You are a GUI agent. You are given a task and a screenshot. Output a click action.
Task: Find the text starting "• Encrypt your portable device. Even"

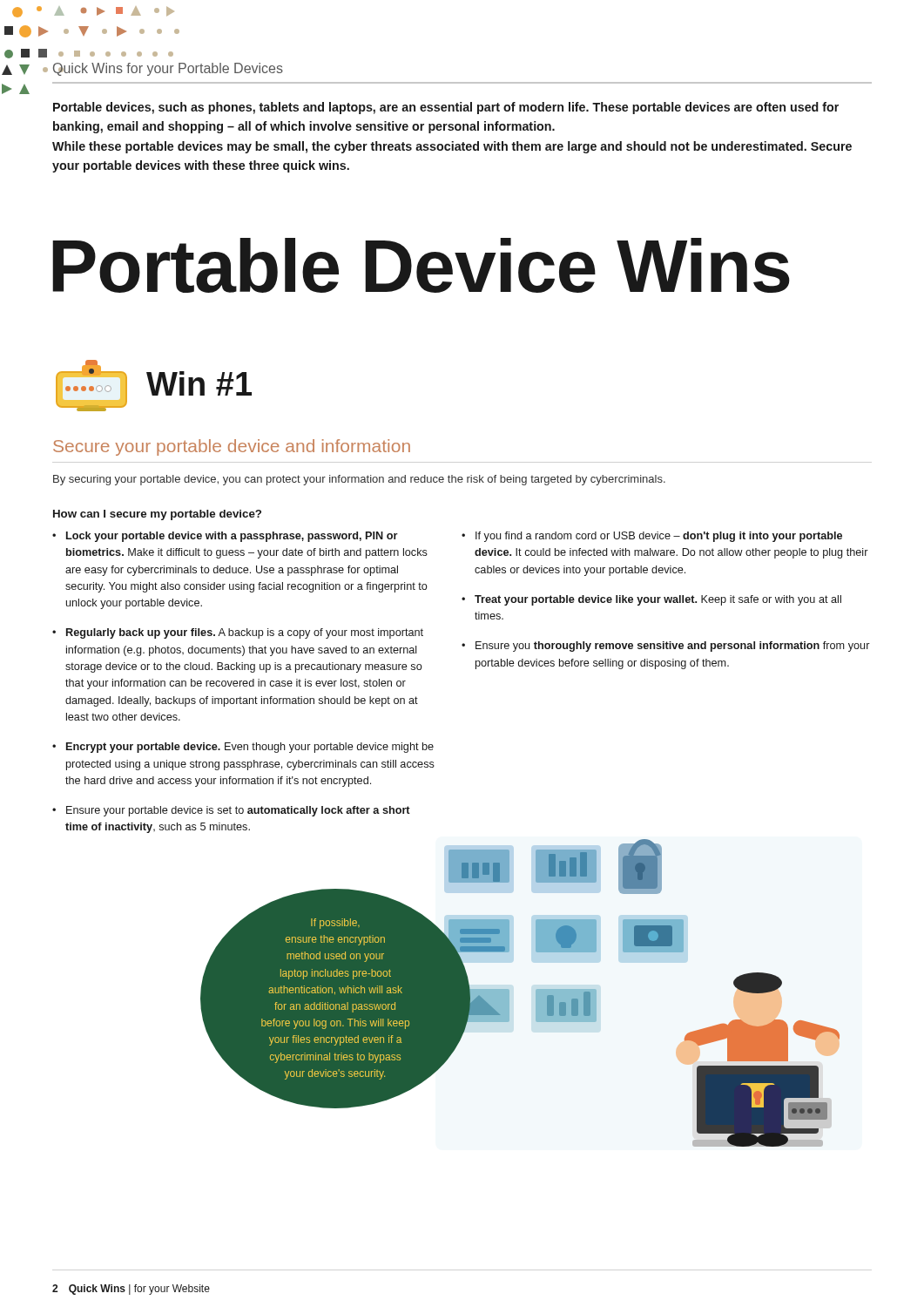[243, 763]
